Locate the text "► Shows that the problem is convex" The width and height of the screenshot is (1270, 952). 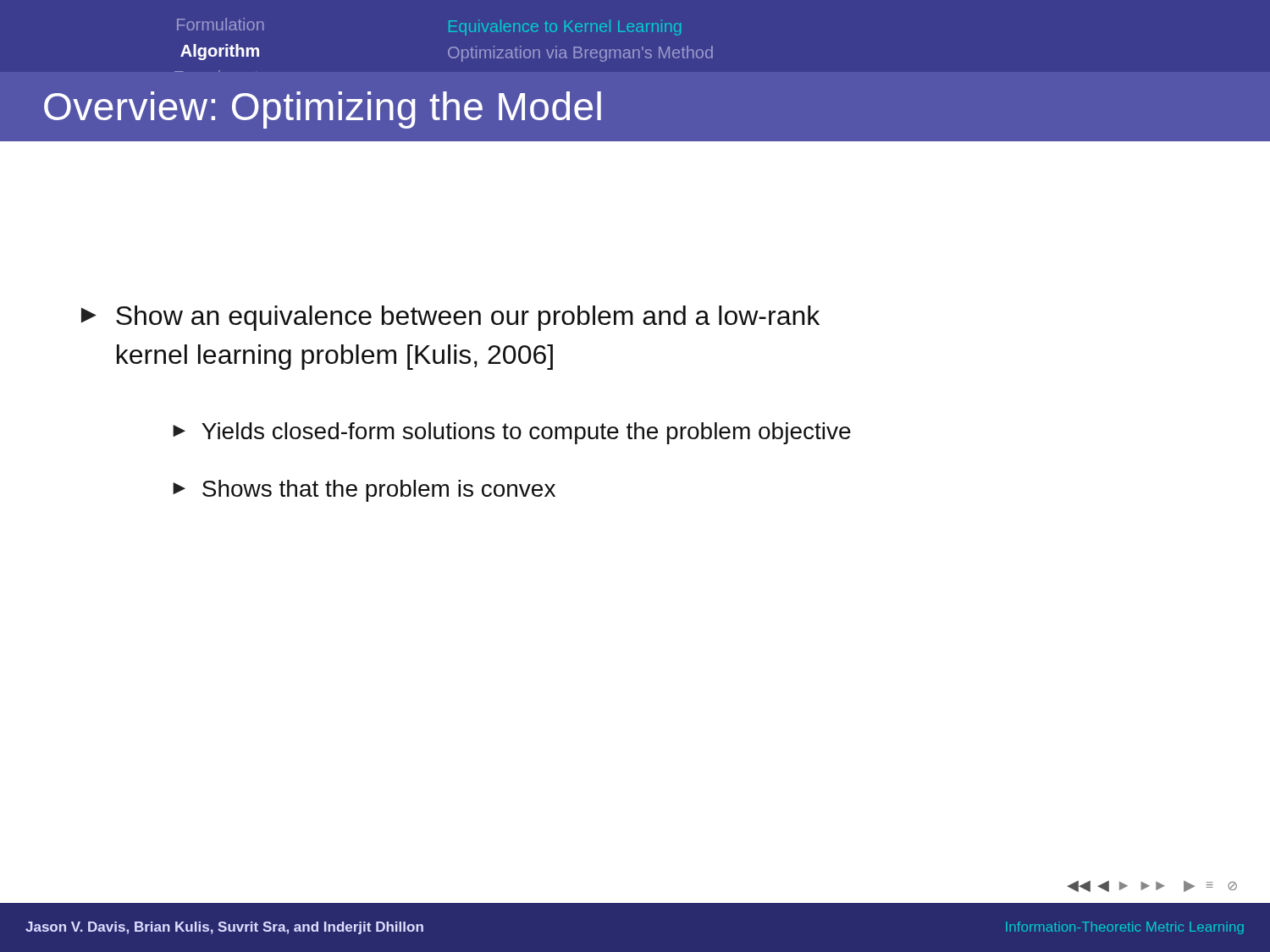pyautogui.click(x=363, y=489)
